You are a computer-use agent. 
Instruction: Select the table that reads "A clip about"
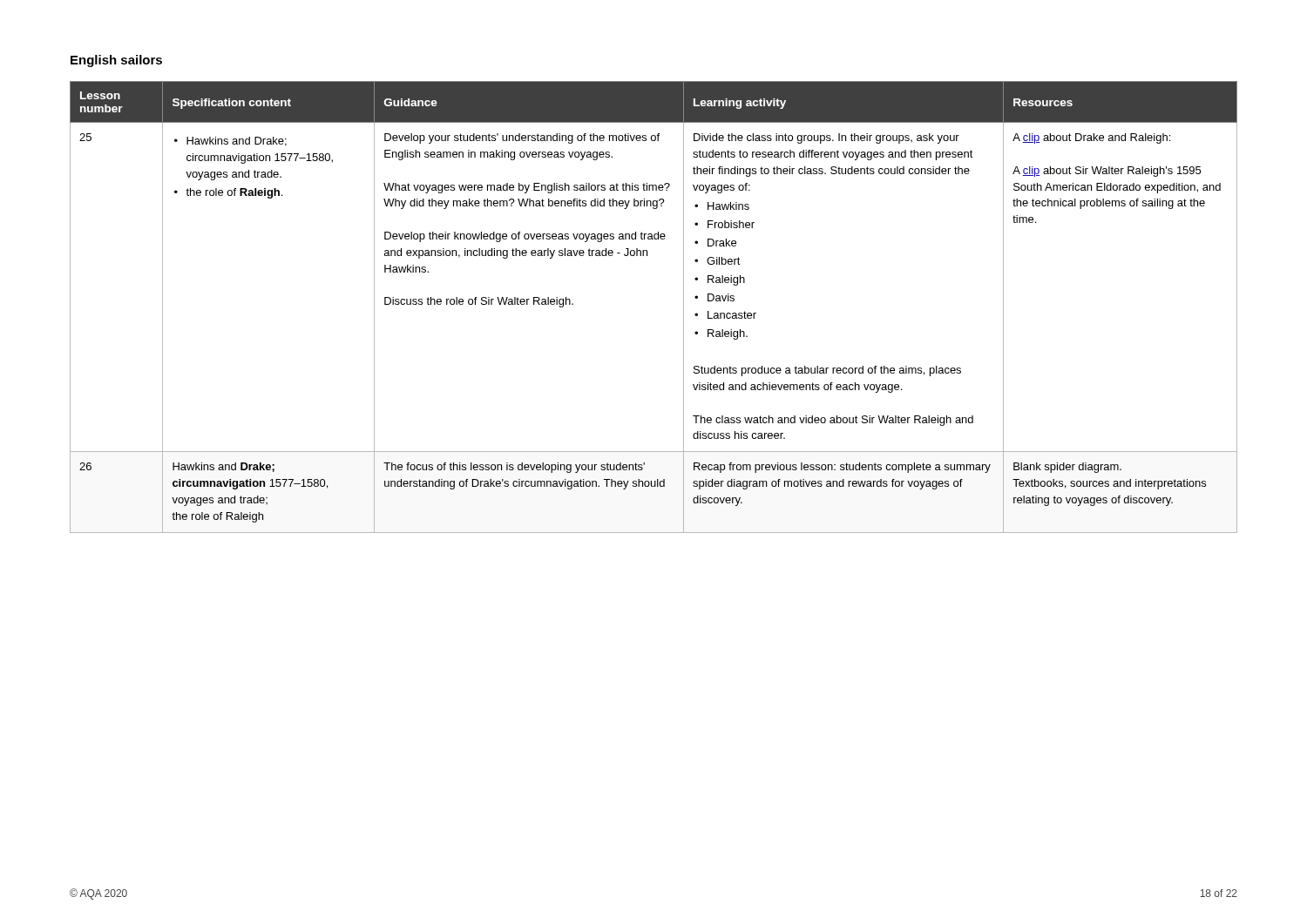(x=654, y=307)
